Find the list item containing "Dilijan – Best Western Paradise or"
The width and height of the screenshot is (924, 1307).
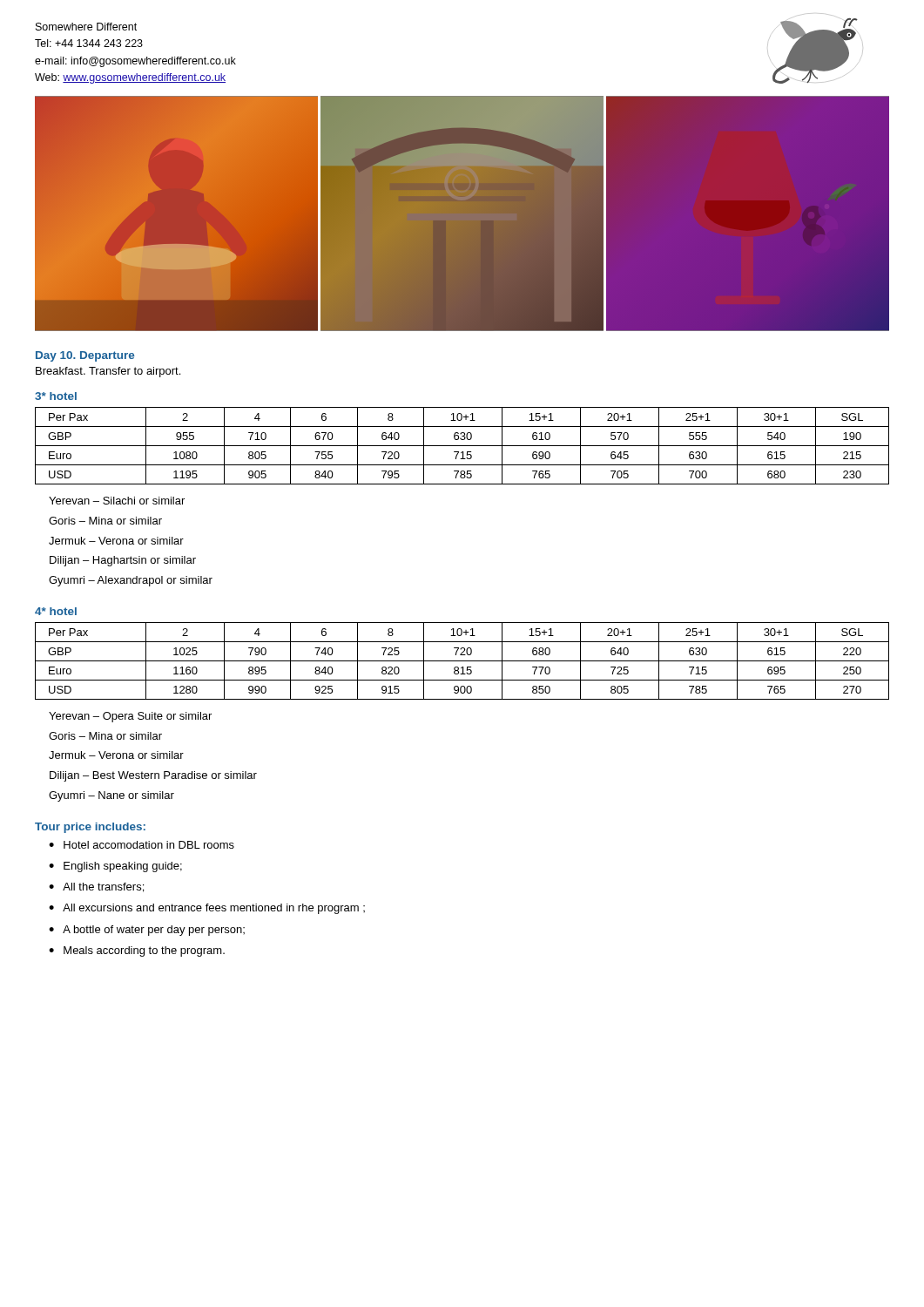coord(153,775)
